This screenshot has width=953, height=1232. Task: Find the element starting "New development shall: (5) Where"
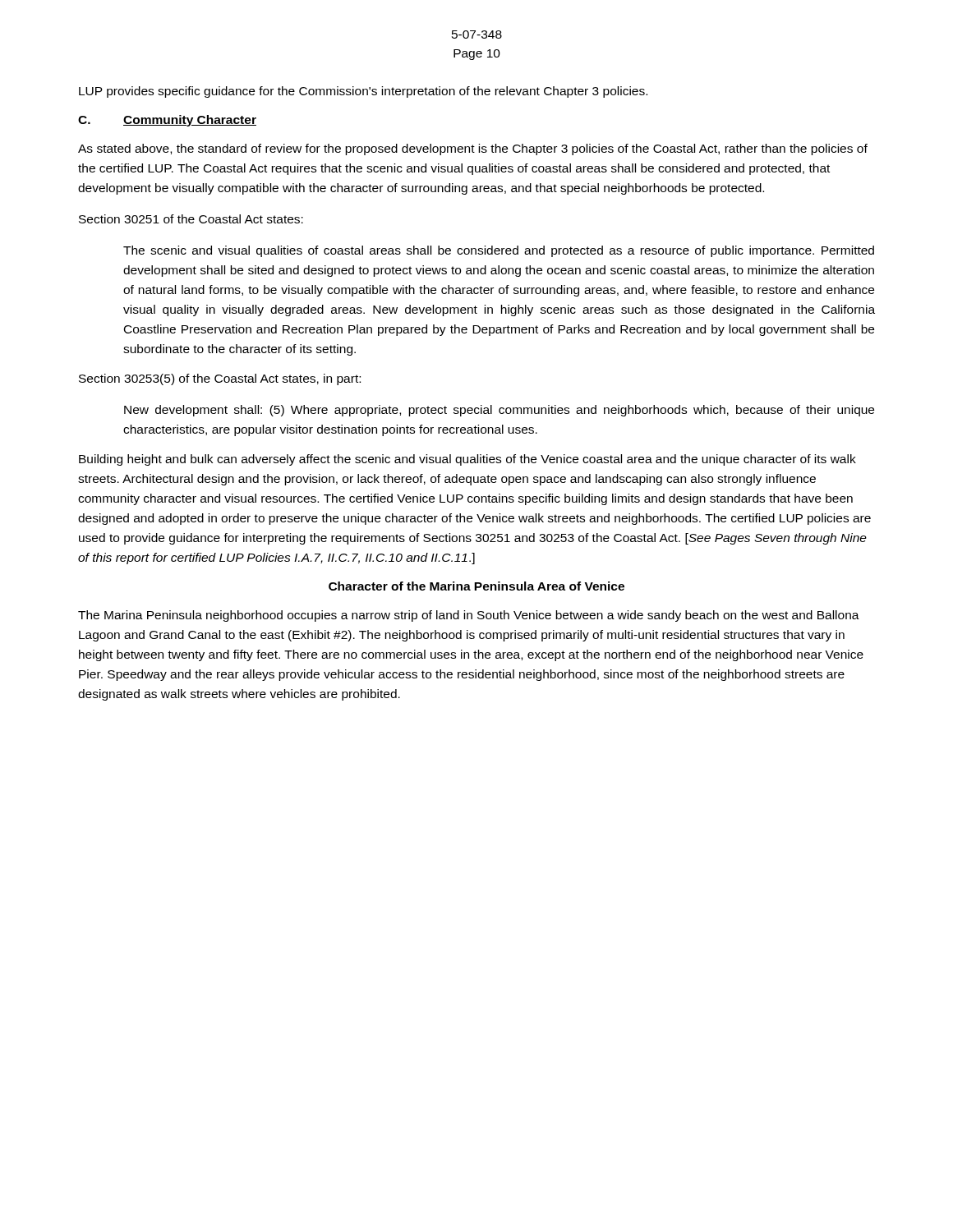[499, 419]
